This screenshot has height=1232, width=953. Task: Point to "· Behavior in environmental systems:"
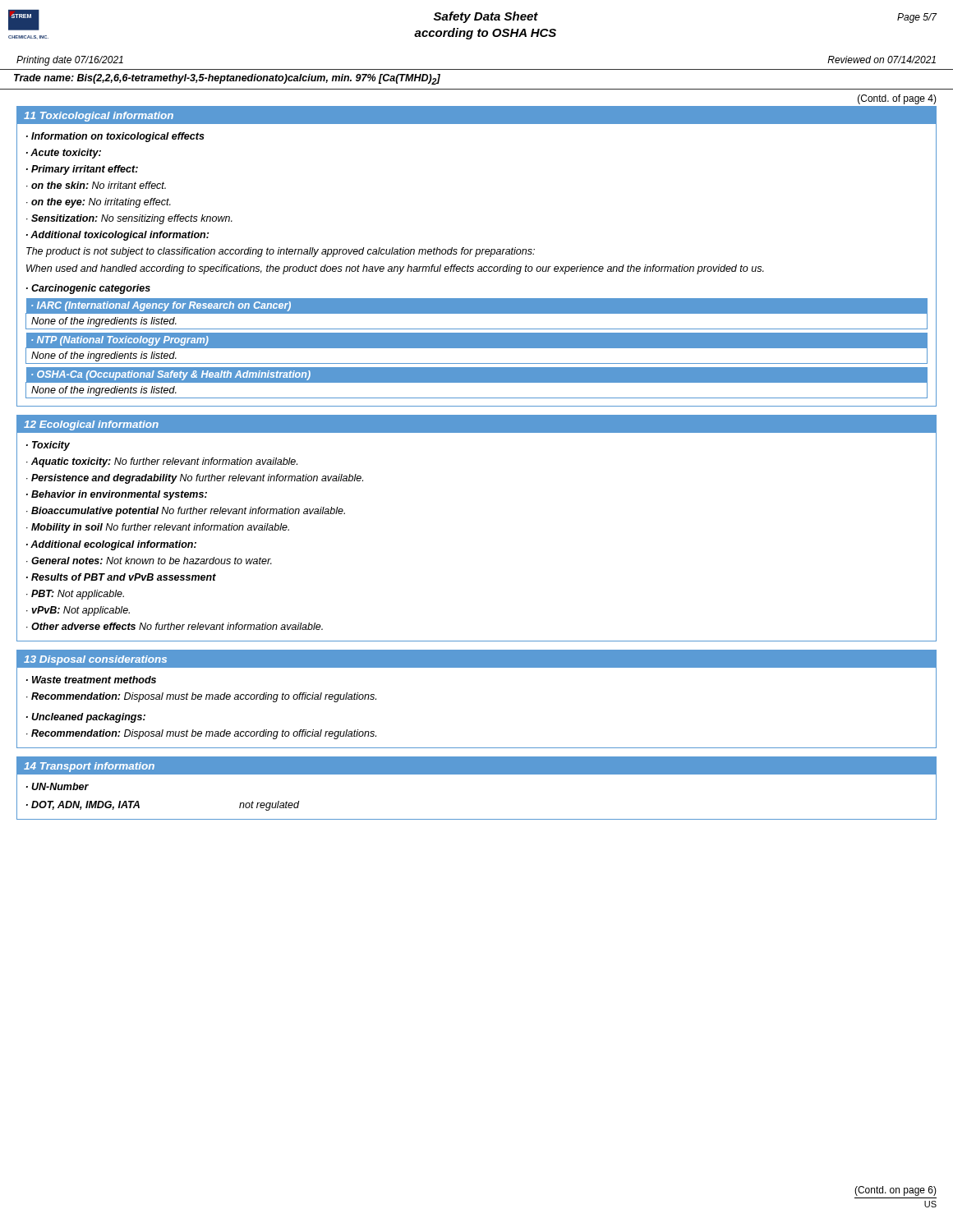117,495
